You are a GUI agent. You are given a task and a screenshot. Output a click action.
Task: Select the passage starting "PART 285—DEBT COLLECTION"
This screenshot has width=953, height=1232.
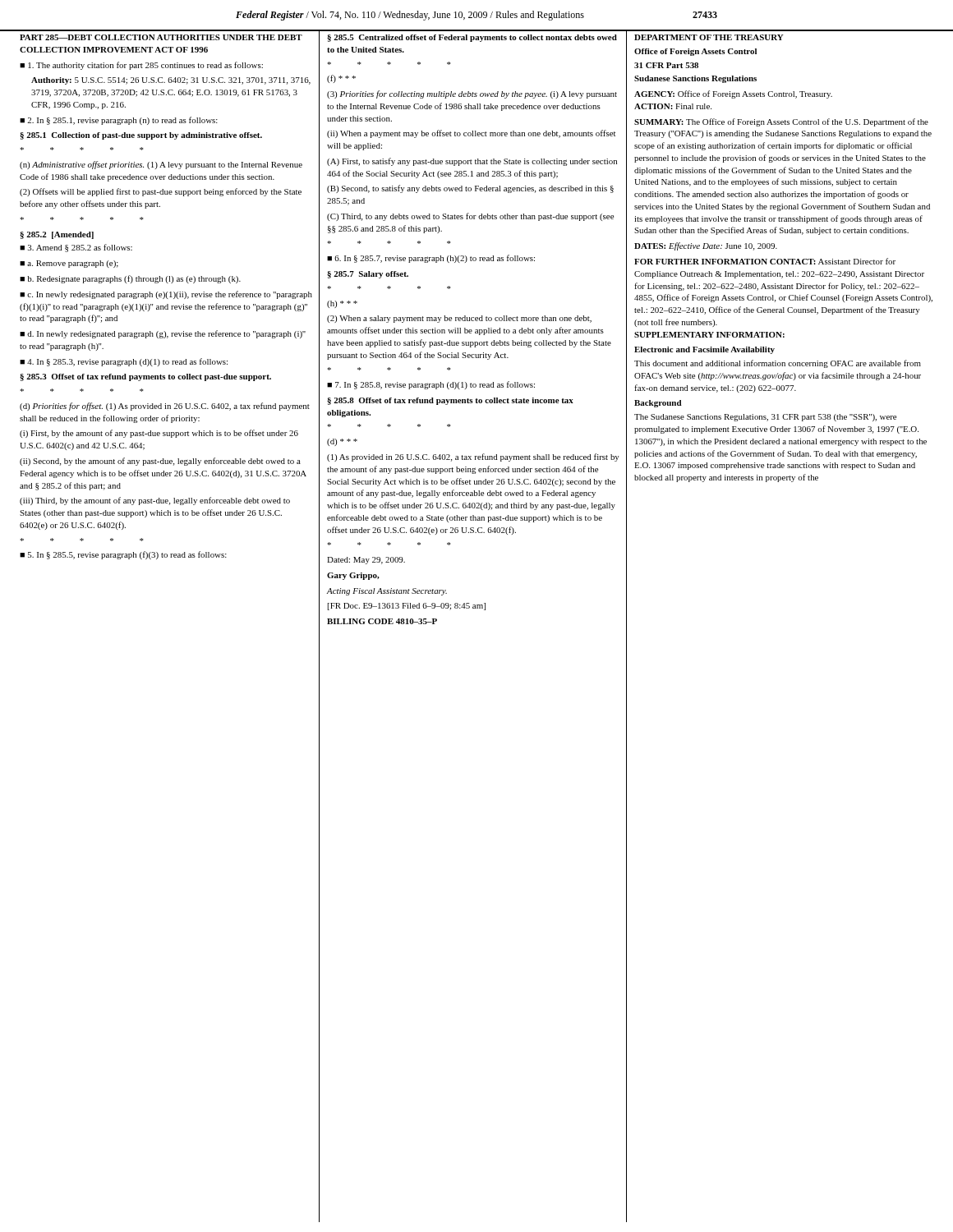click(161, 43)
